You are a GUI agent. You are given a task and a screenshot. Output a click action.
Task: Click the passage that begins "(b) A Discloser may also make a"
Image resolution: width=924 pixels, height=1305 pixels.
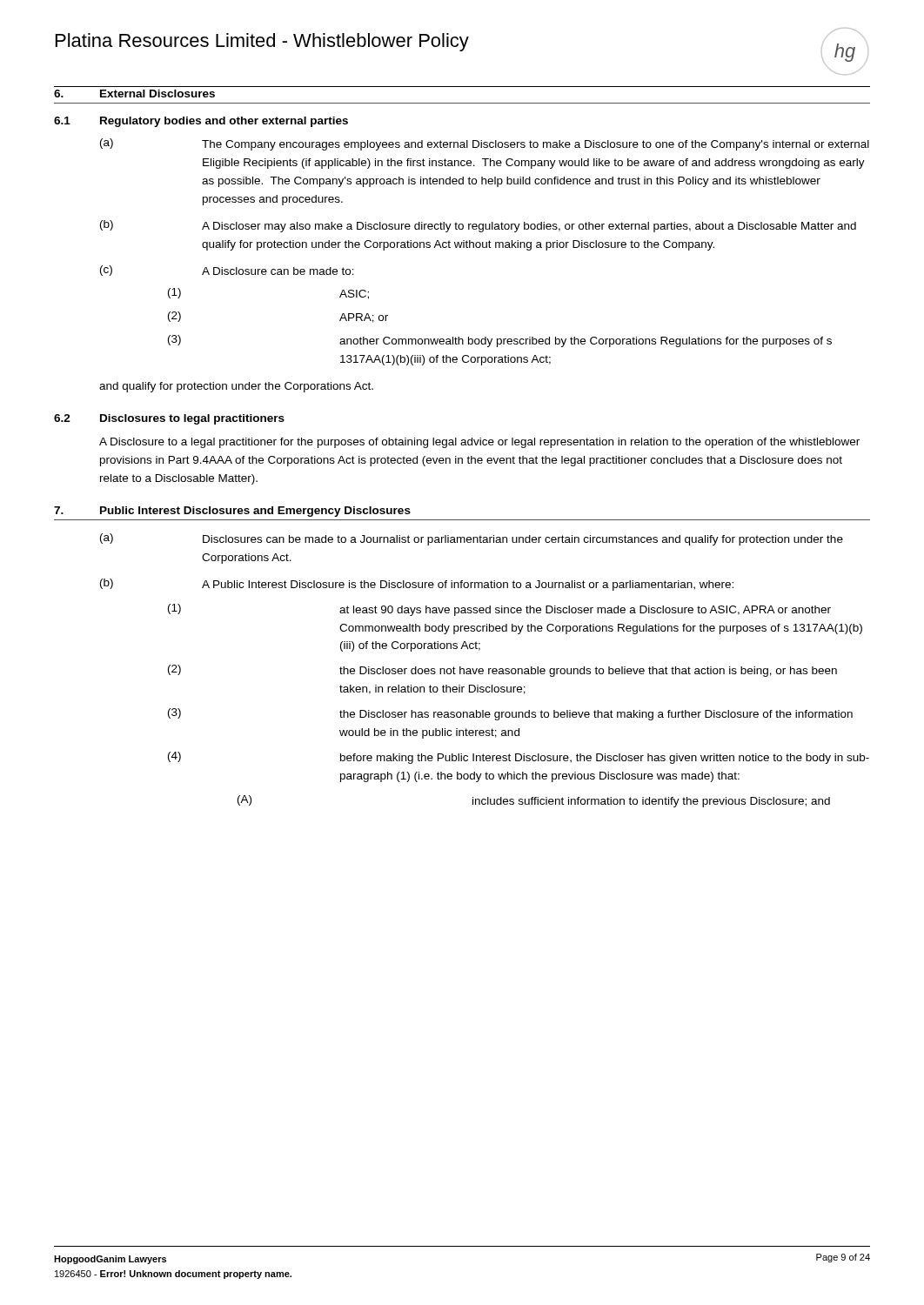462,235
